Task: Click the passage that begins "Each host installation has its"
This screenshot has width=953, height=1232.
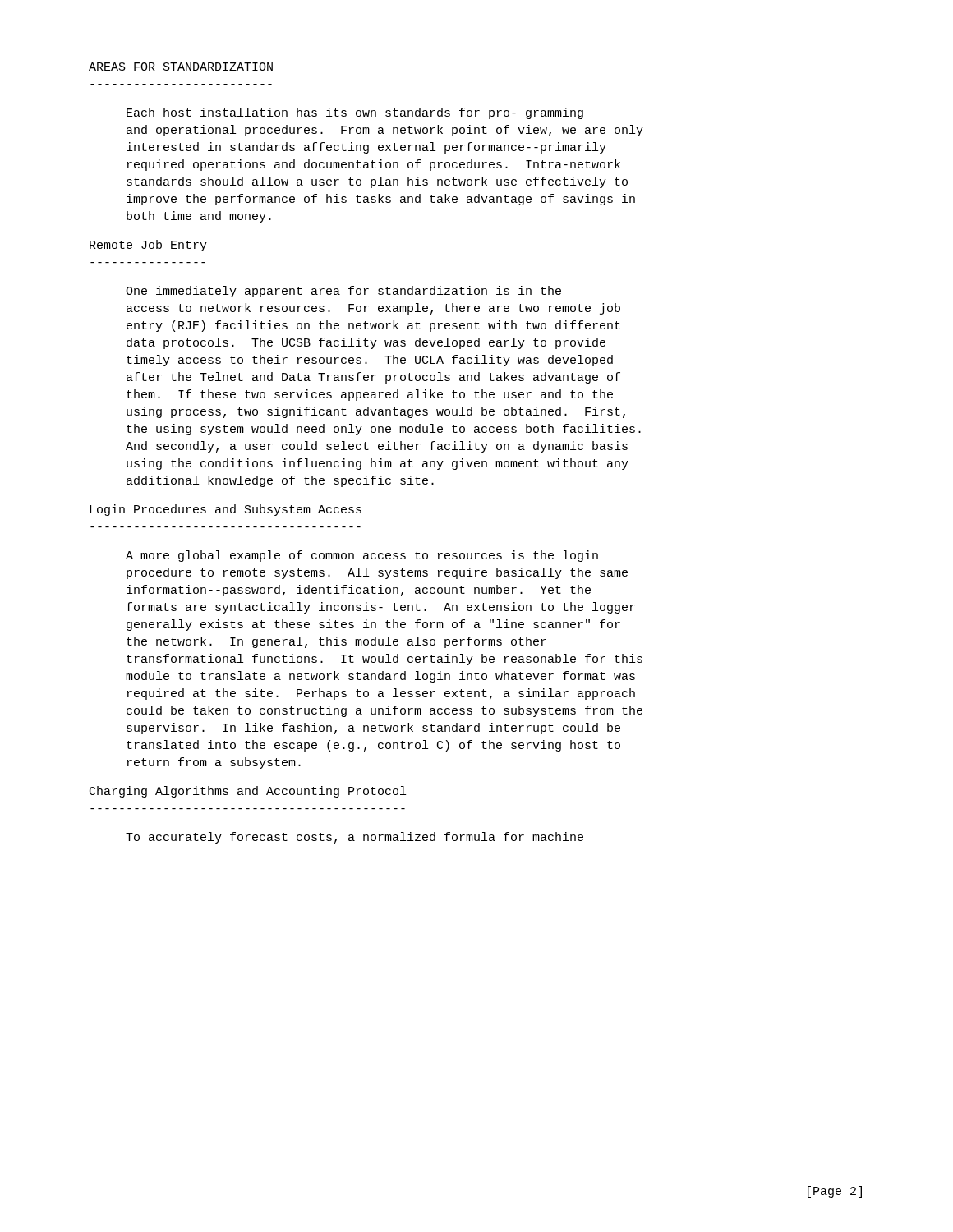Action: coord(366,166)
